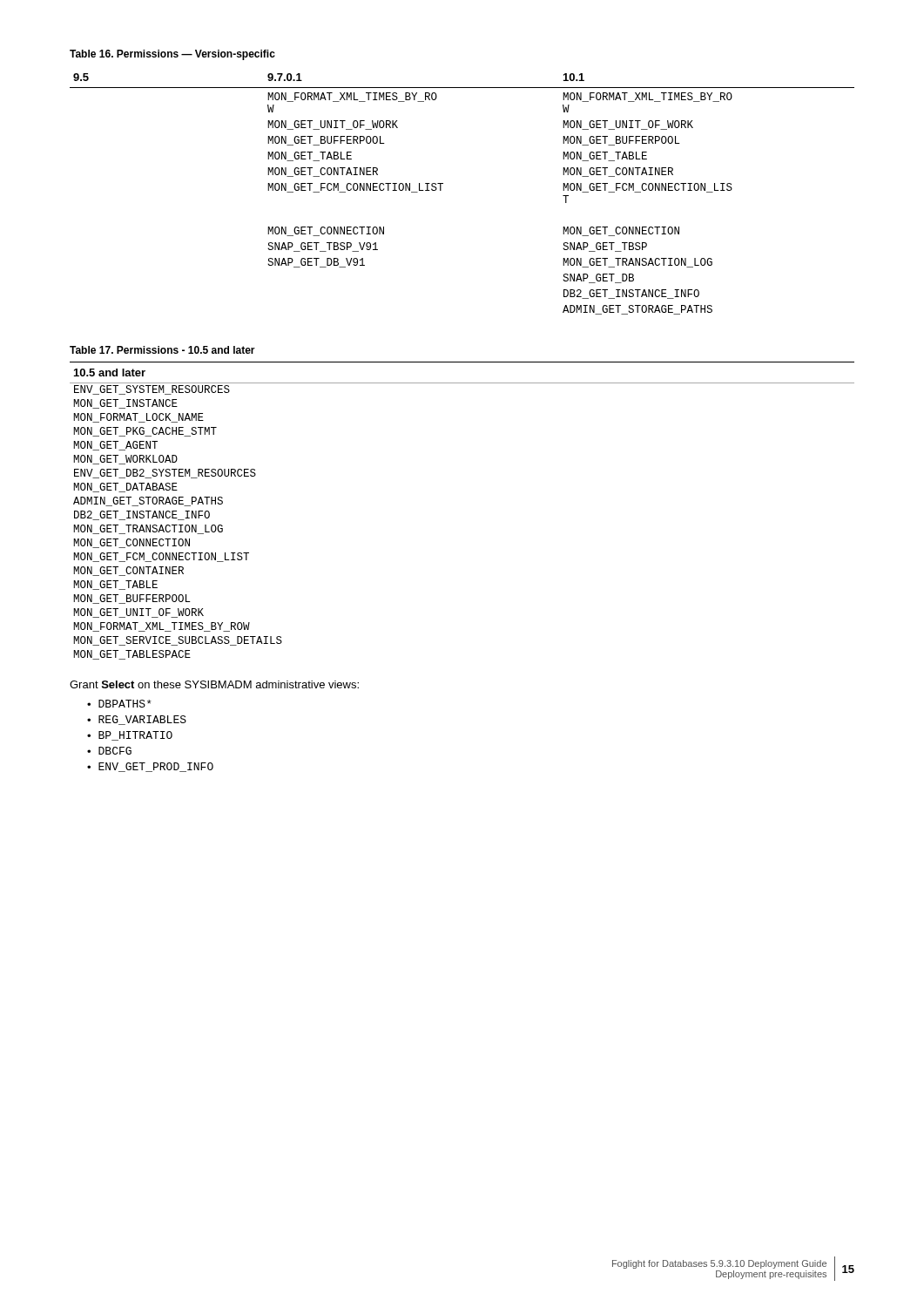Find the block starting "• ENV_GET_PROD_INFO"

coord(150,767)
